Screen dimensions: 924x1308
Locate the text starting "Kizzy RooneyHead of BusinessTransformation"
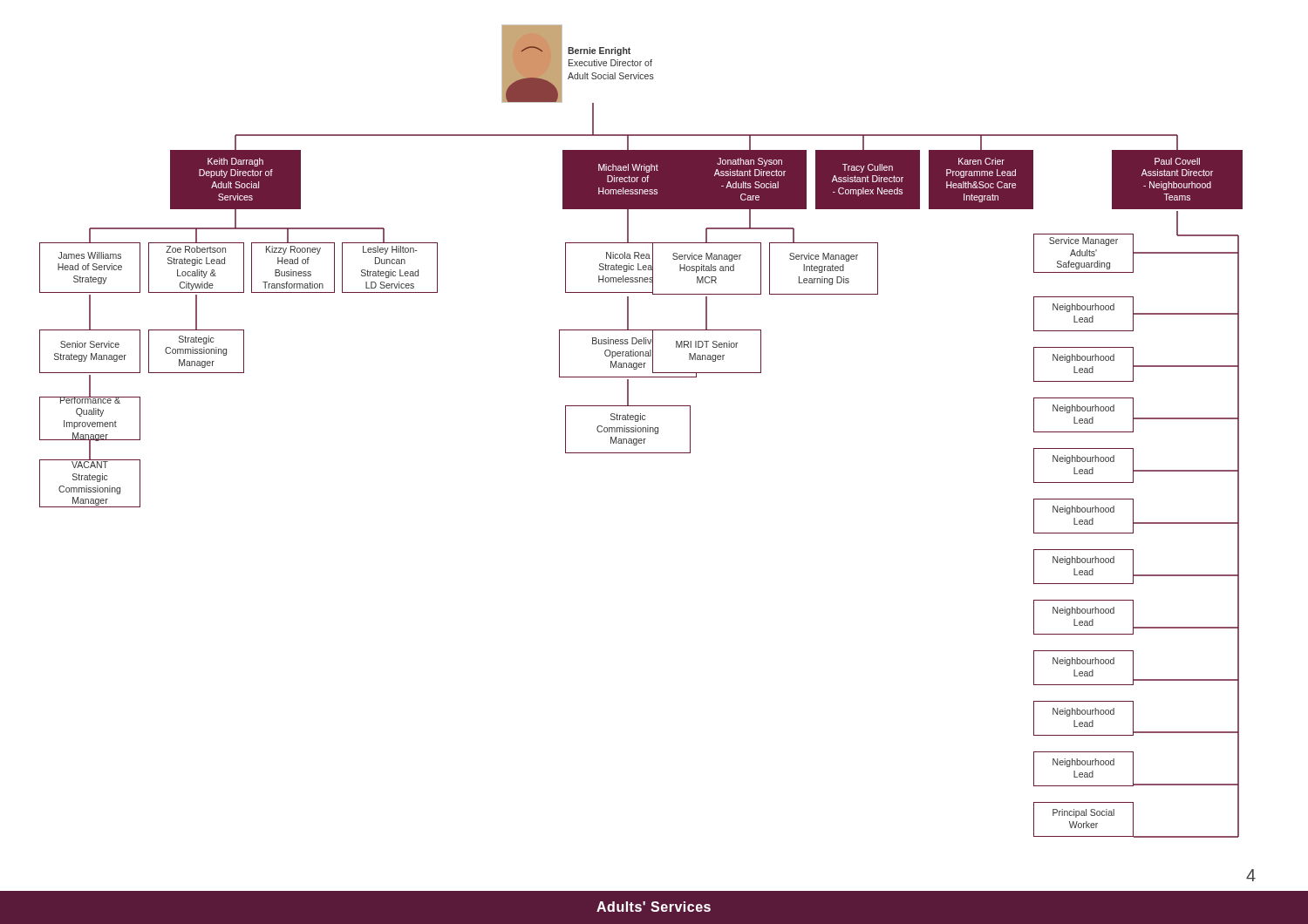[293, 268]
